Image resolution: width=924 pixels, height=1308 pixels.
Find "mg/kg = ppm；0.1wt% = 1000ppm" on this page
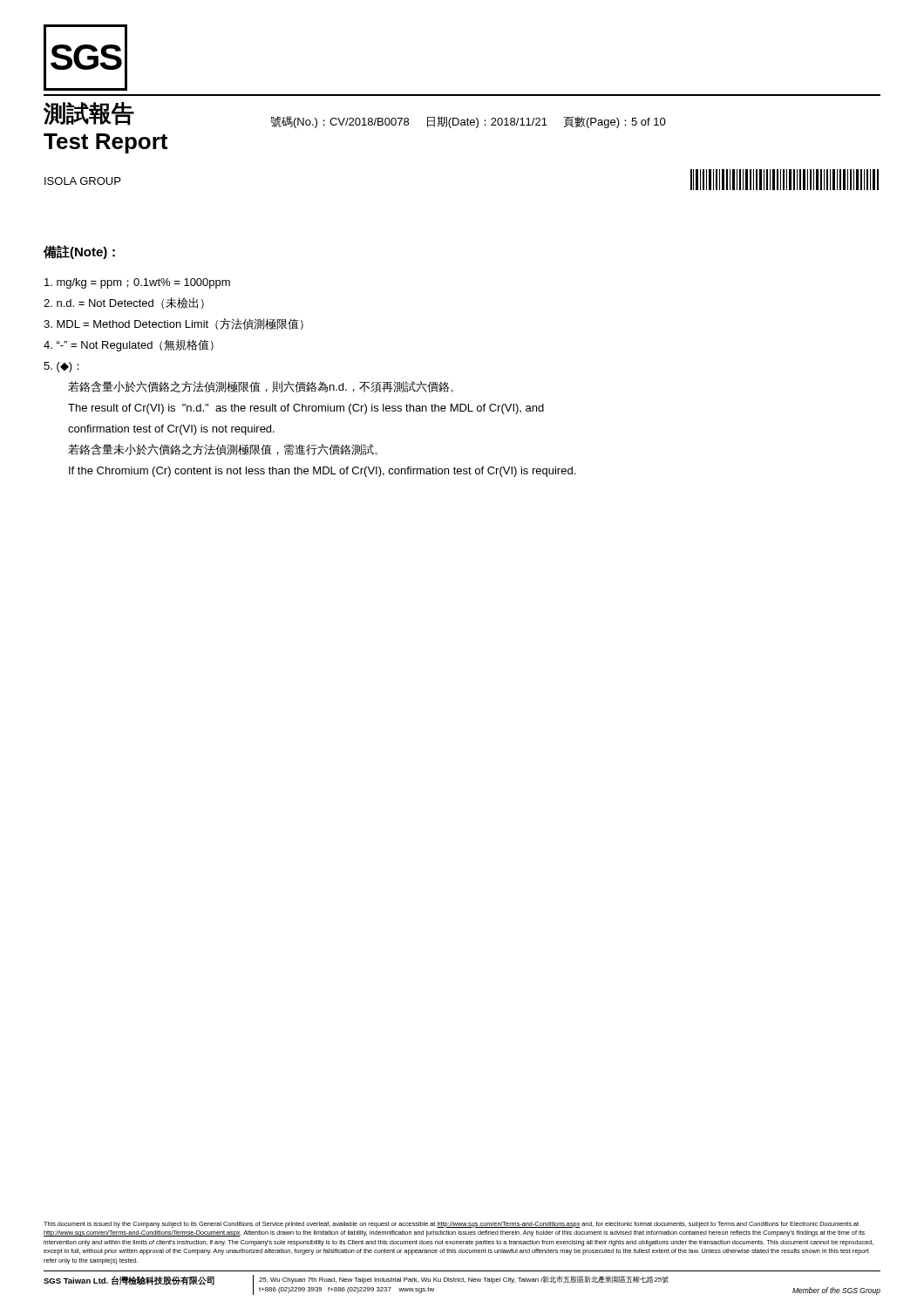137,282
